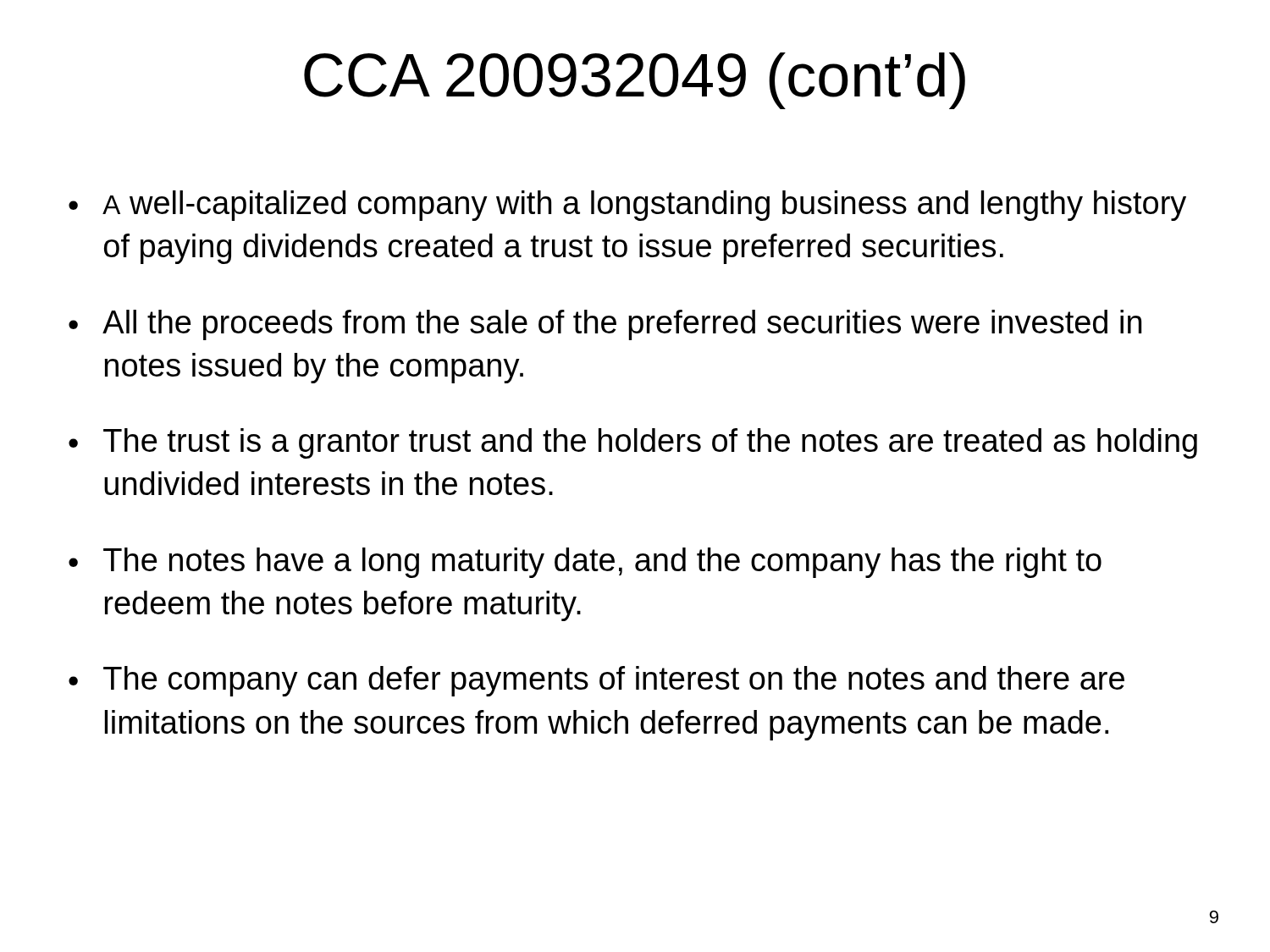Image resolution: width=1270 pixels, height=952 pixels.
Task: Locate the list item with the text "• The notes"
Action: click(635, 582)
